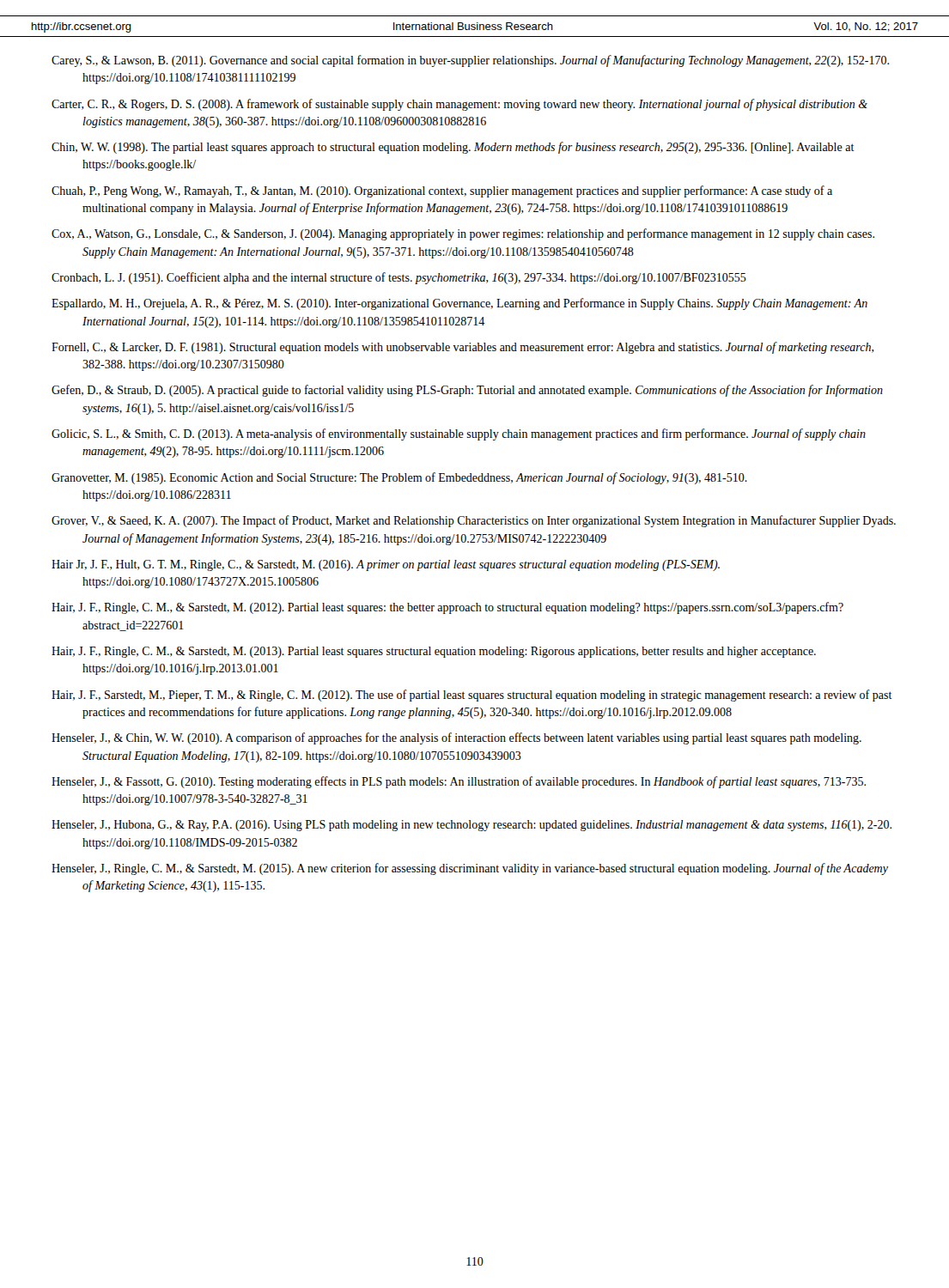This screenshot has height=1288, width=949.
Task: Find the text starting "Carter, C. R., &"
Action: (x=459, y=113)
